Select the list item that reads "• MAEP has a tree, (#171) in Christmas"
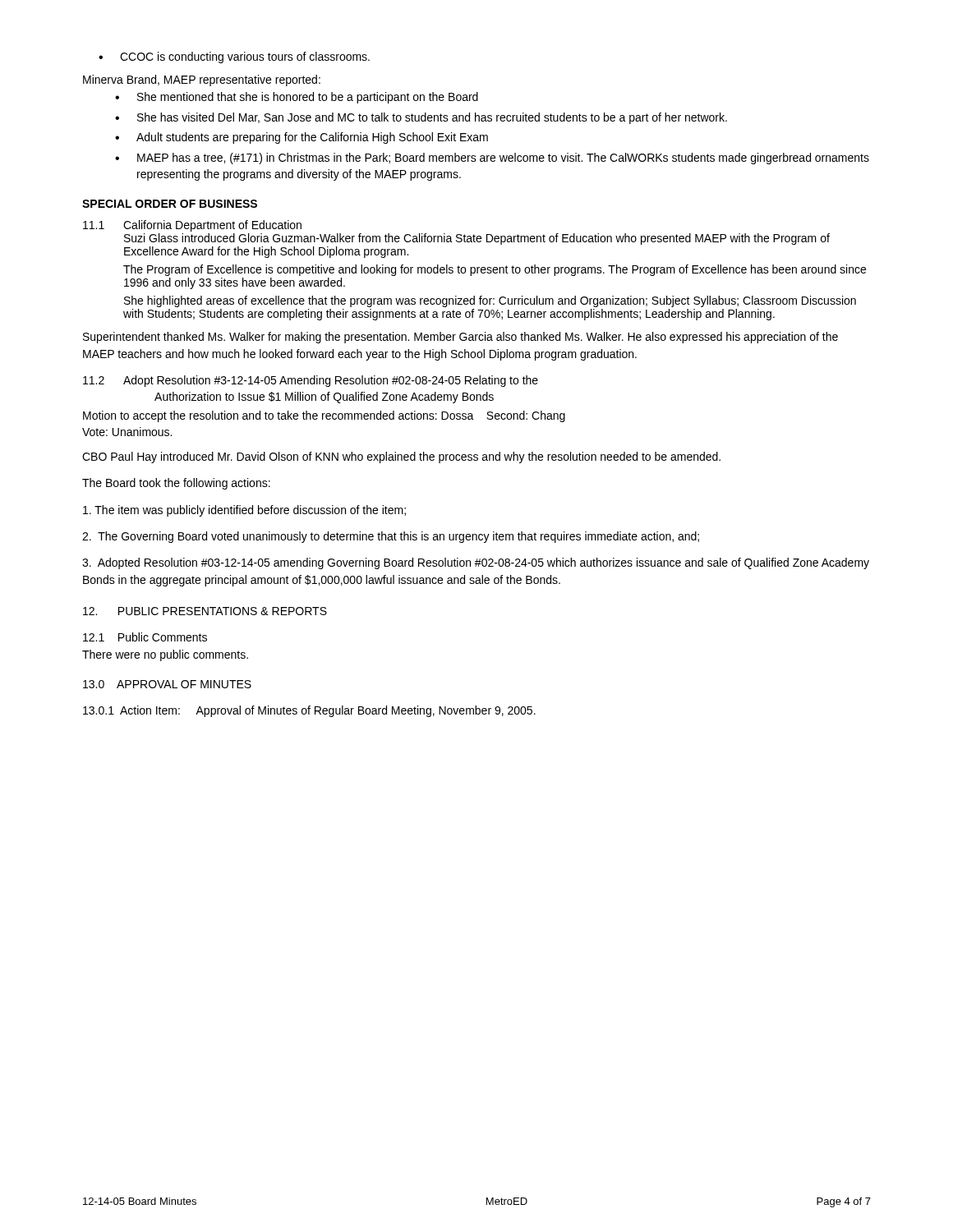Viewport: 953px width, 1232px height. click(x=493, y=167)
